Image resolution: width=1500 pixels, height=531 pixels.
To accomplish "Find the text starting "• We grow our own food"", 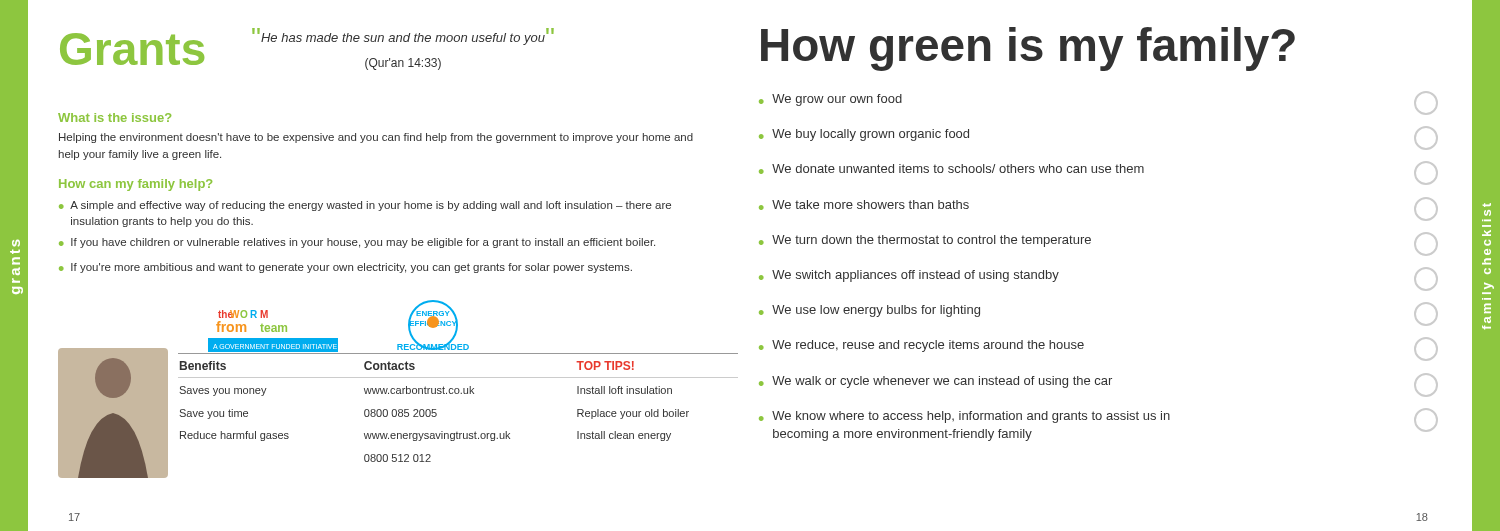I will pyautogui.click(x=798, y=102).
